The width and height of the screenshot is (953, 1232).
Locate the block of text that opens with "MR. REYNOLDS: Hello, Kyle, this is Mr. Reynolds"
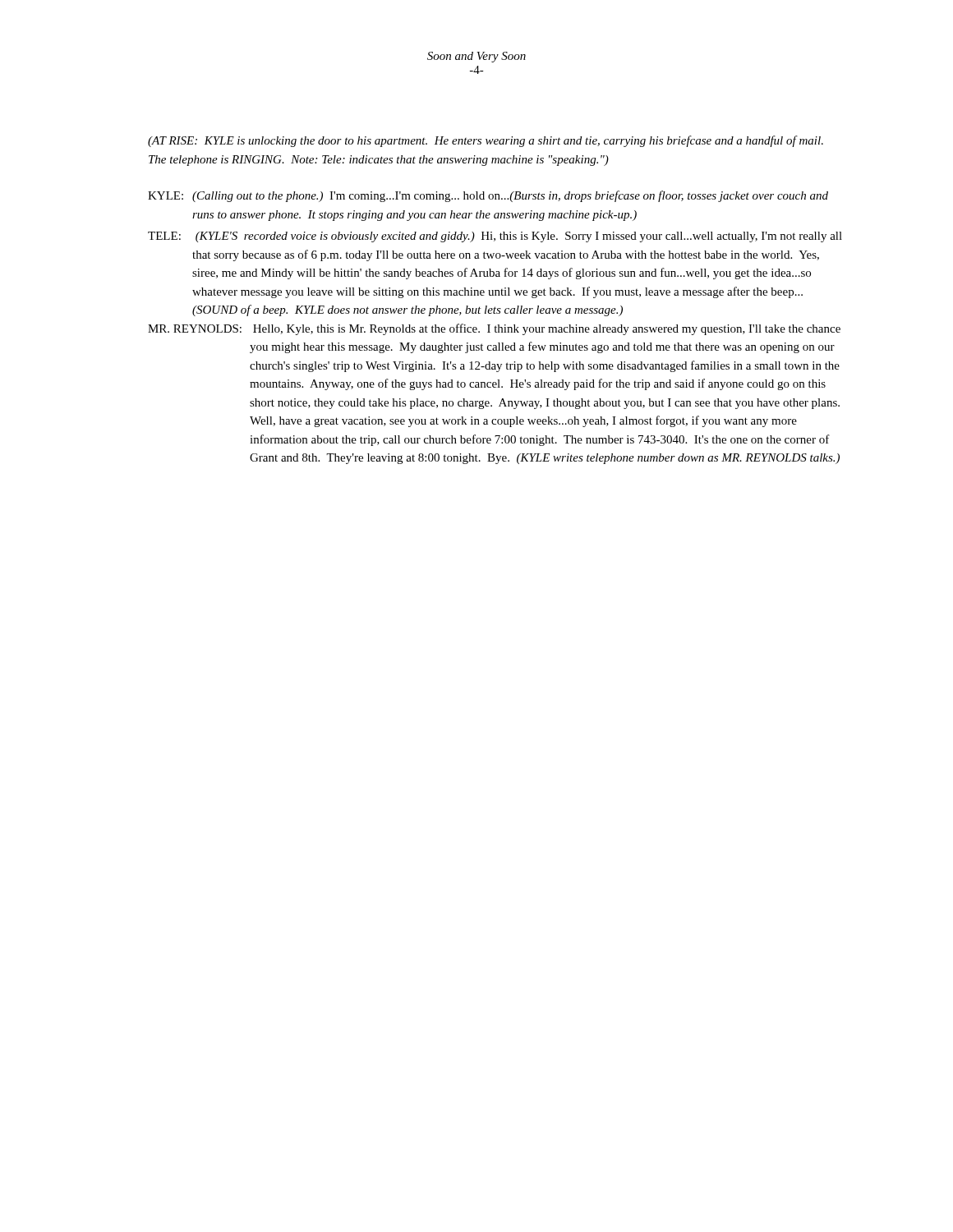497,393
